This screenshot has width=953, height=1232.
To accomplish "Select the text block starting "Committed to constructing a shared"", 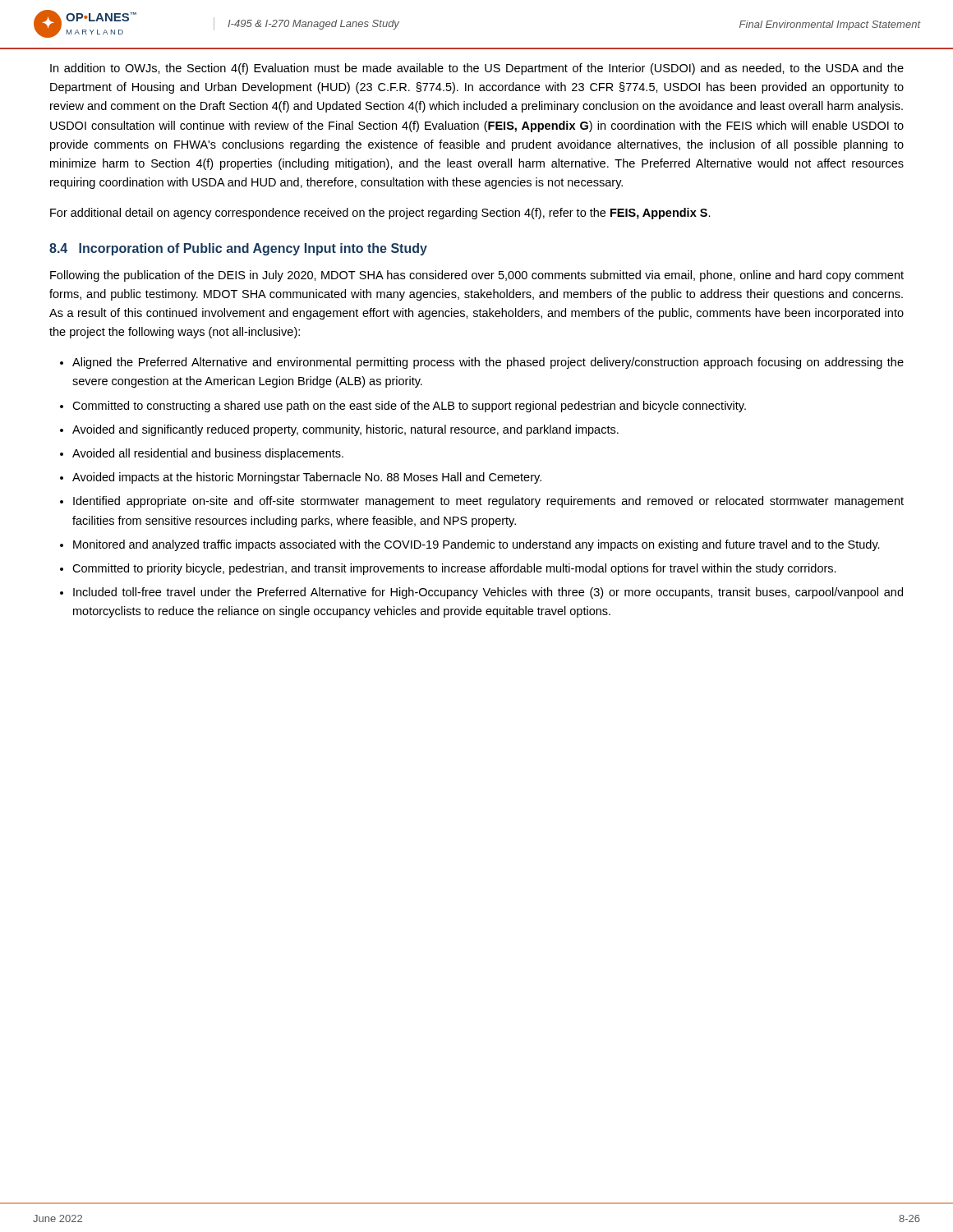I will (x=410, y=405).
